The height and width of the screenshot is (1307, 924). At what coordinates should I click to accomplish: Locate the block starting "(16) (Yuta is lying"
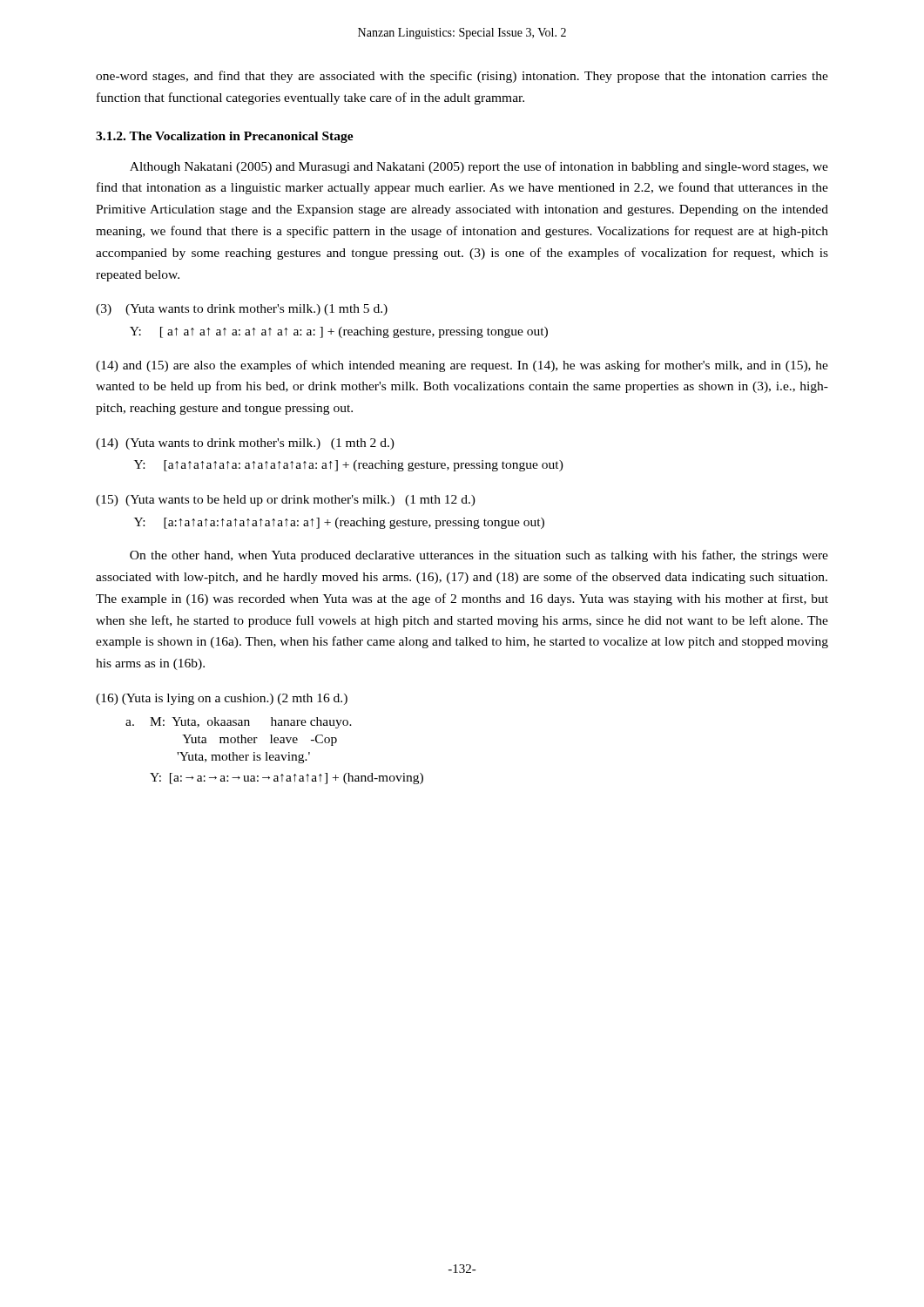[222, 699]
